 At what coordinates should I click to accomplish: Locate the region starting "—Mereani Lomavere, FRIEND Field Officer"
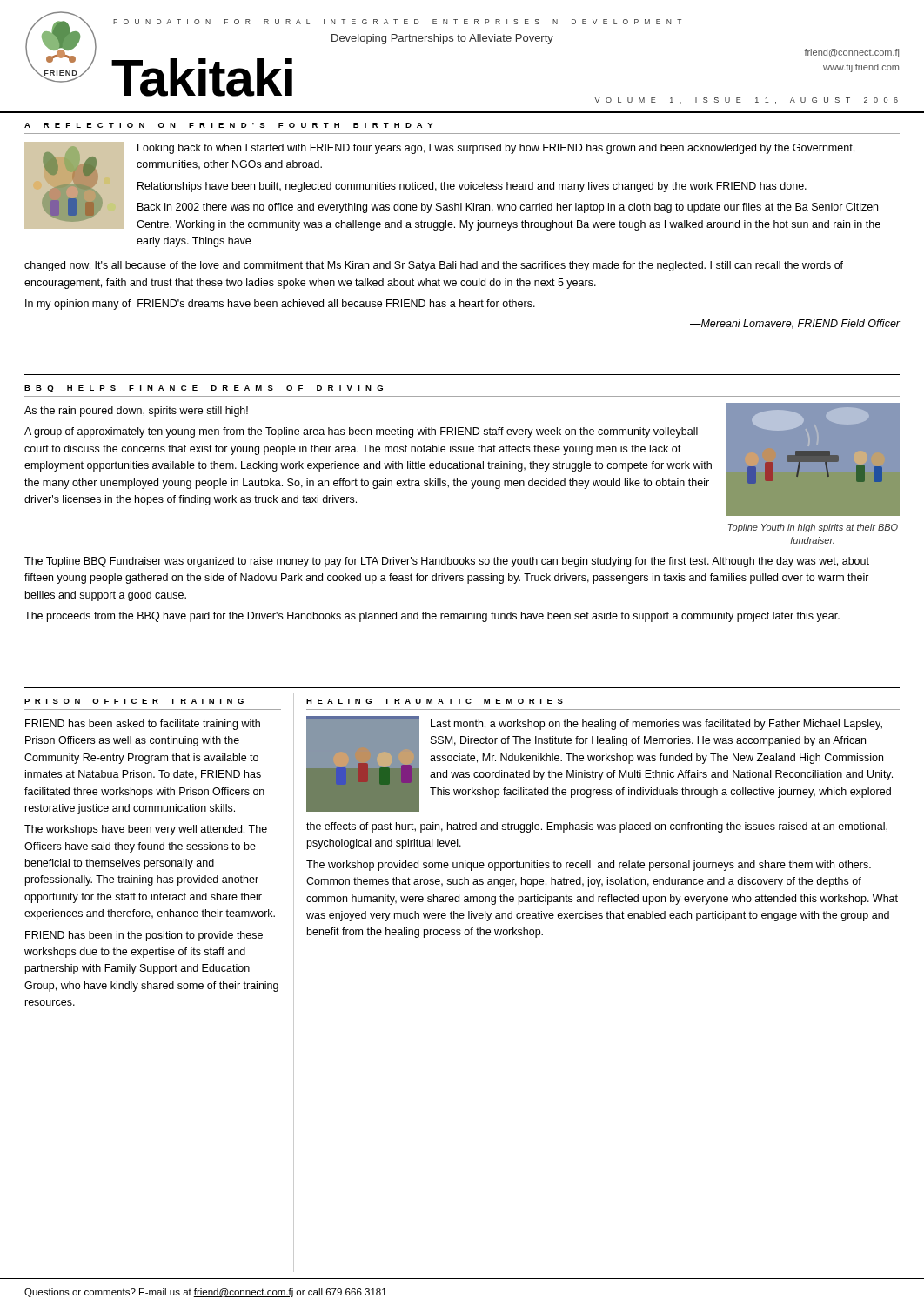(x=795, y=324)
